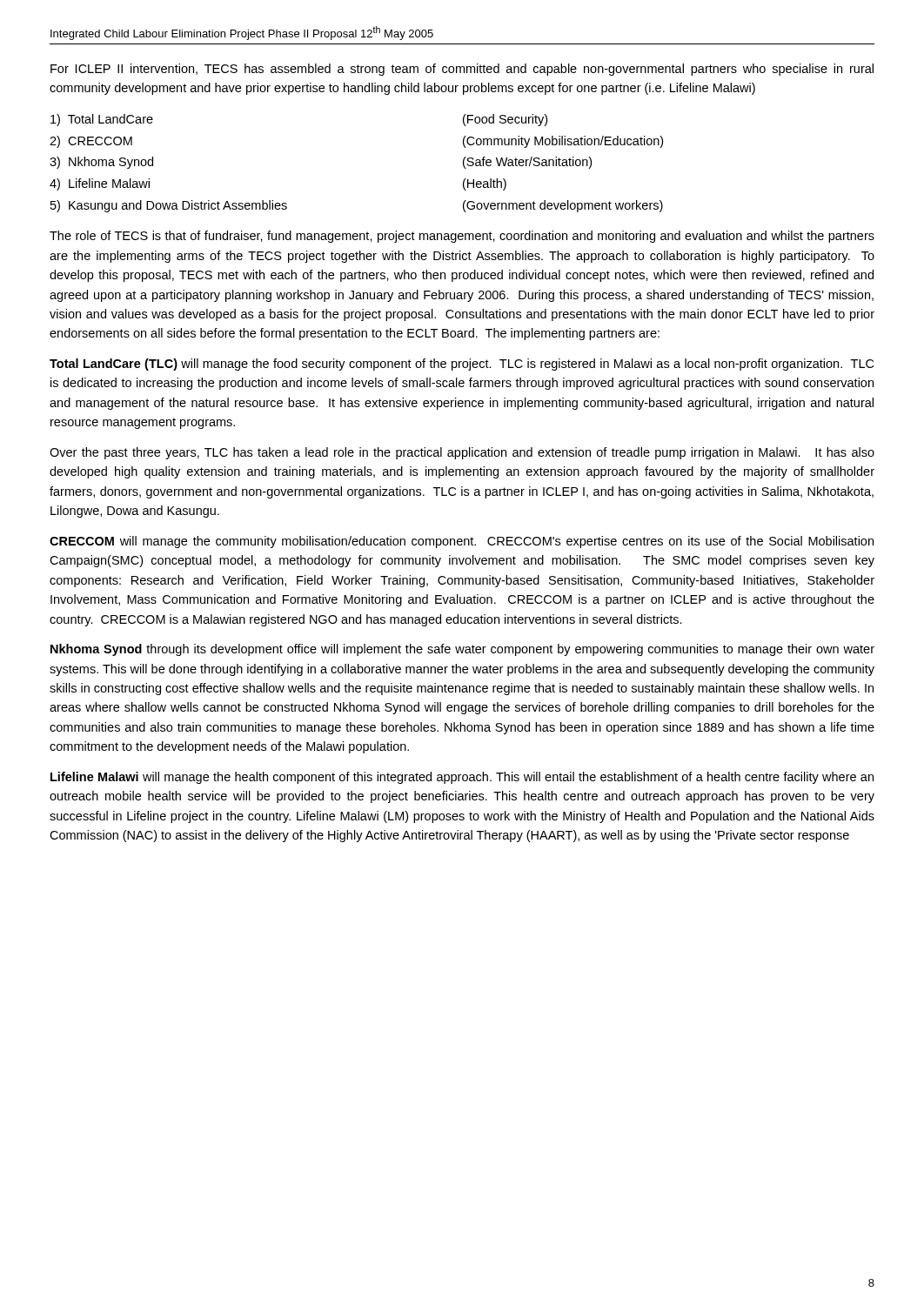Find the text starting "3) Nkhoma Synod"
The height and width of the screenshot is (1305, 924).
click(102, 162)
